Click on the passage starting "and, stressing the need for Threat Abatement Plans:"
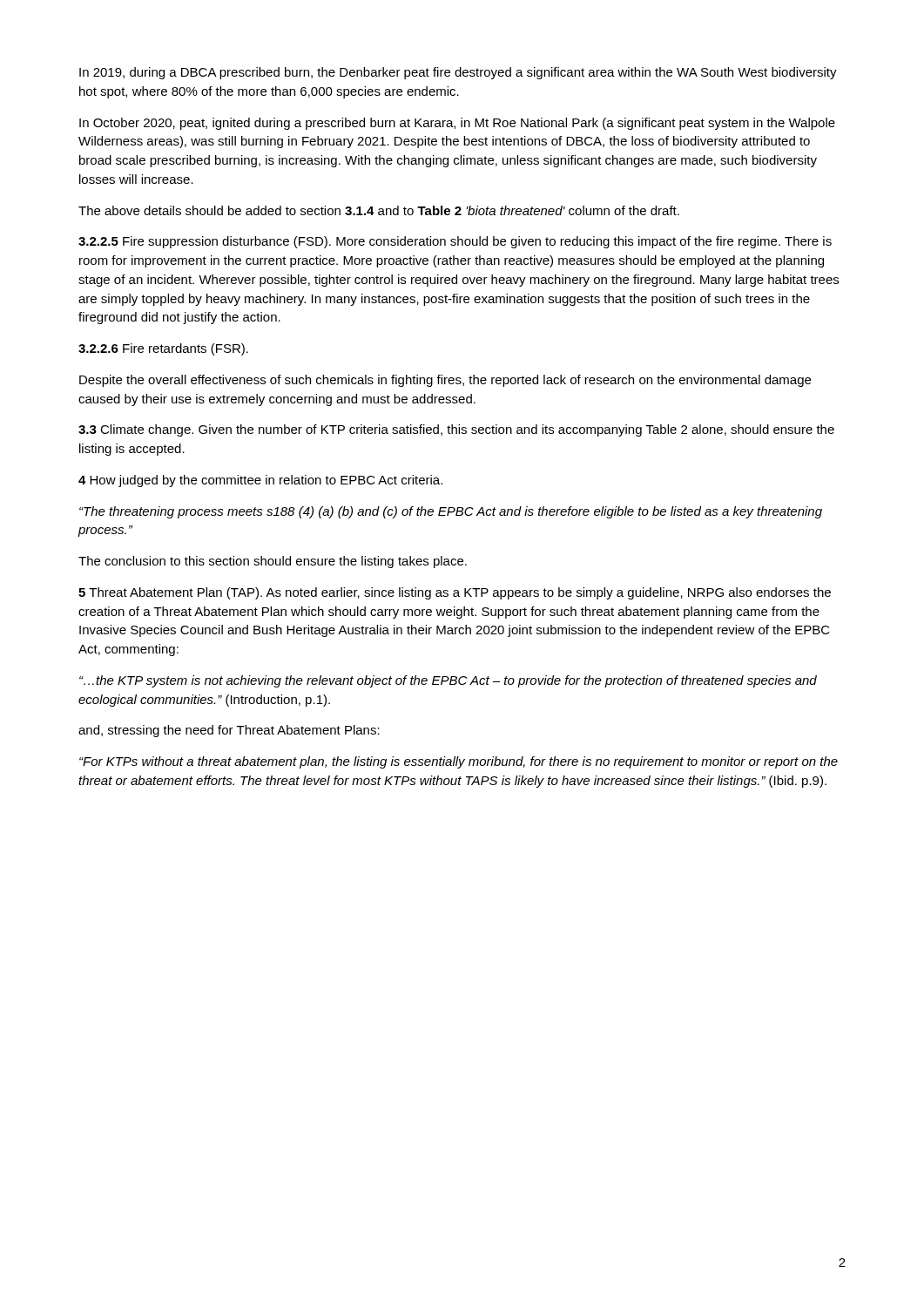This screenshot has height=1307, width=924. click(229, 730)
